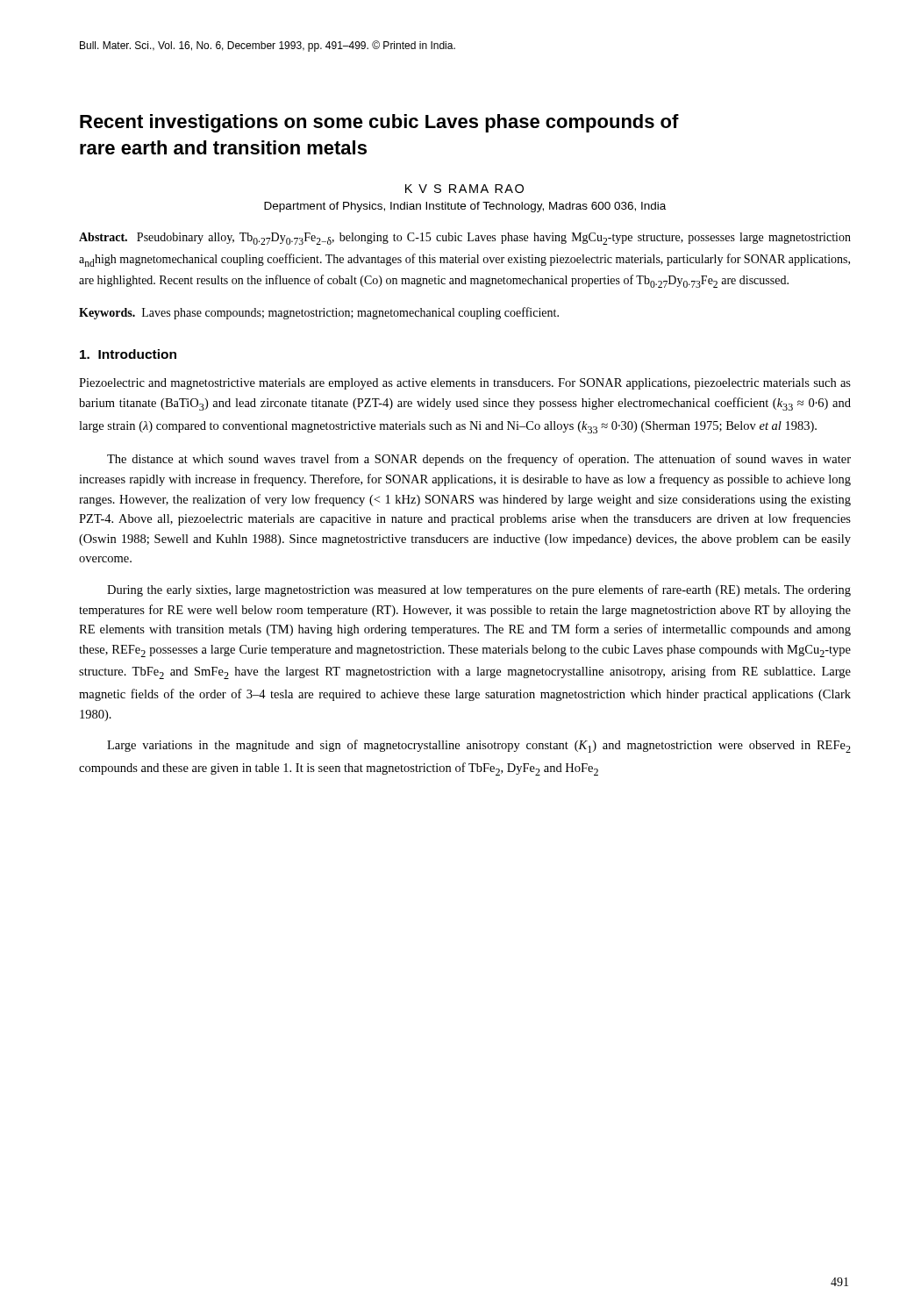
Task: Locate the text block that says "During the early sixties, large magnetostriction"
Action: 465,652
